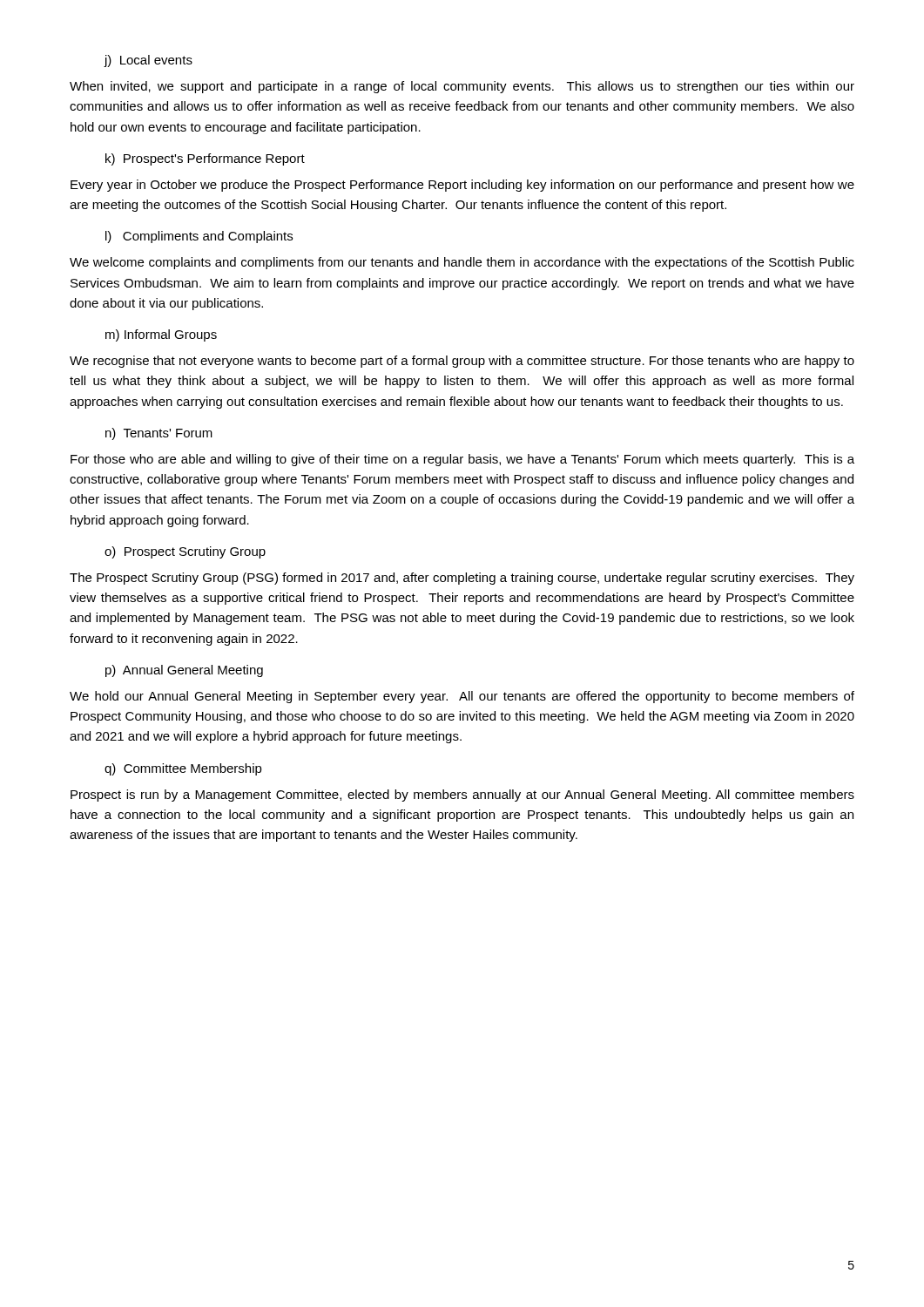
Task: Point to the block beginning "For those who are able and"
Action: tap(462, 489)
